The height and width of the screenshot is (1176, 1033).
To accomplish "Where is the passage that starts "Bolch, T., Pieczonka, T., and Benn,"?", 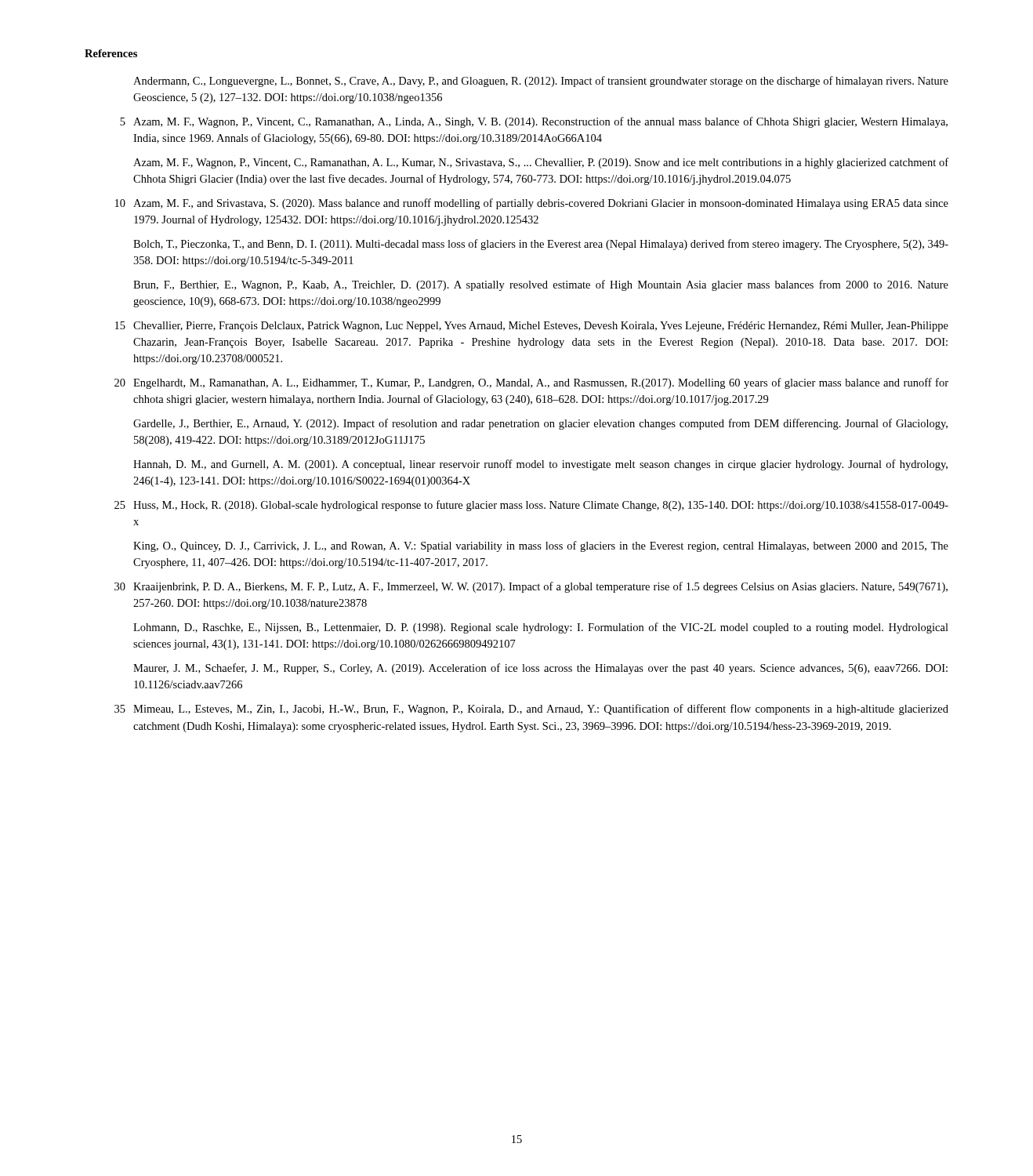I will pyautogui.click(x=516, y=253).
